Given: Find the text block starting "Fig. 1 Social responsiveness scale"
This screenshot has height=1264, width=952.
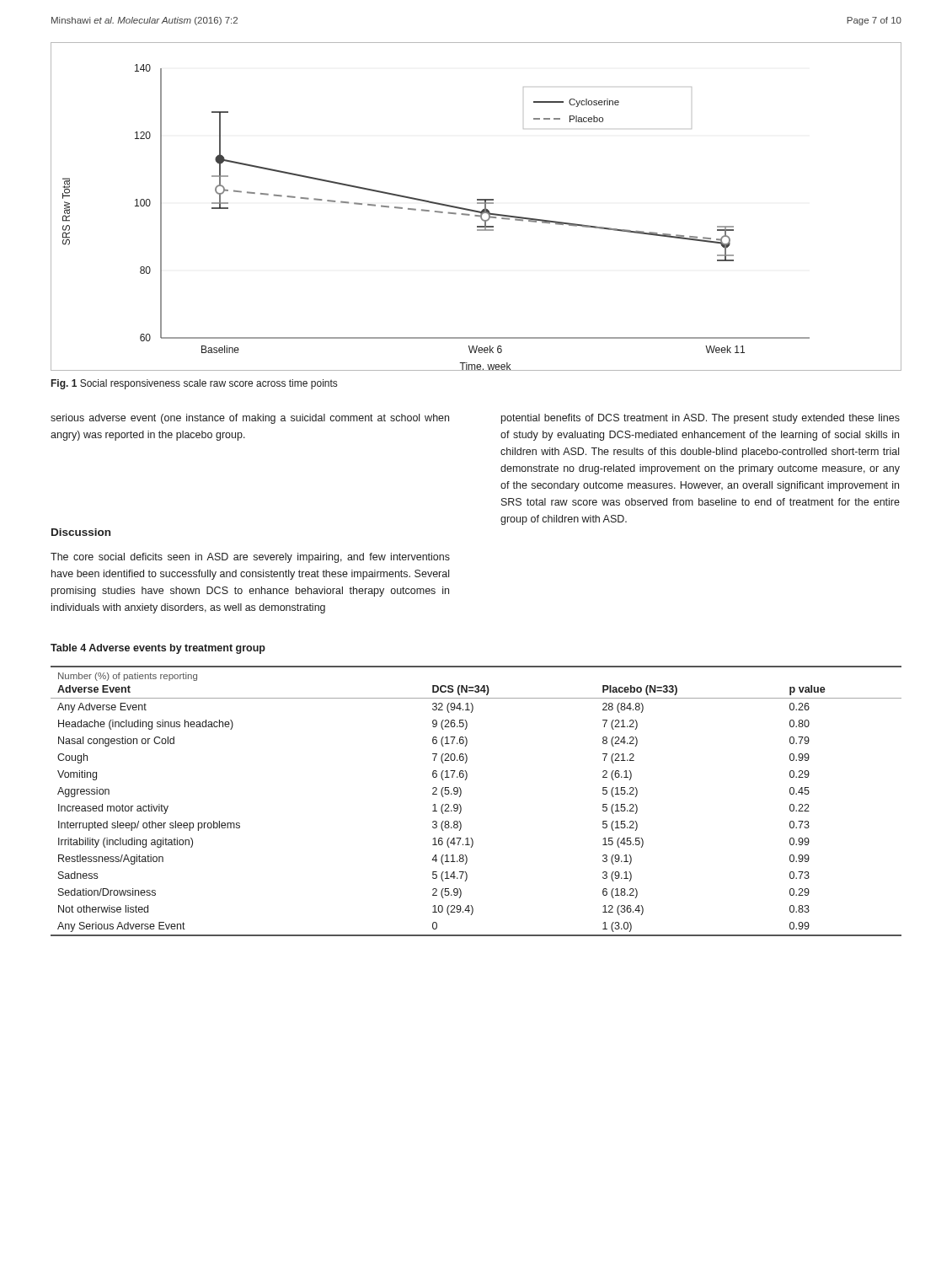Looking at the screenshot, I should [x=194, y=383].
